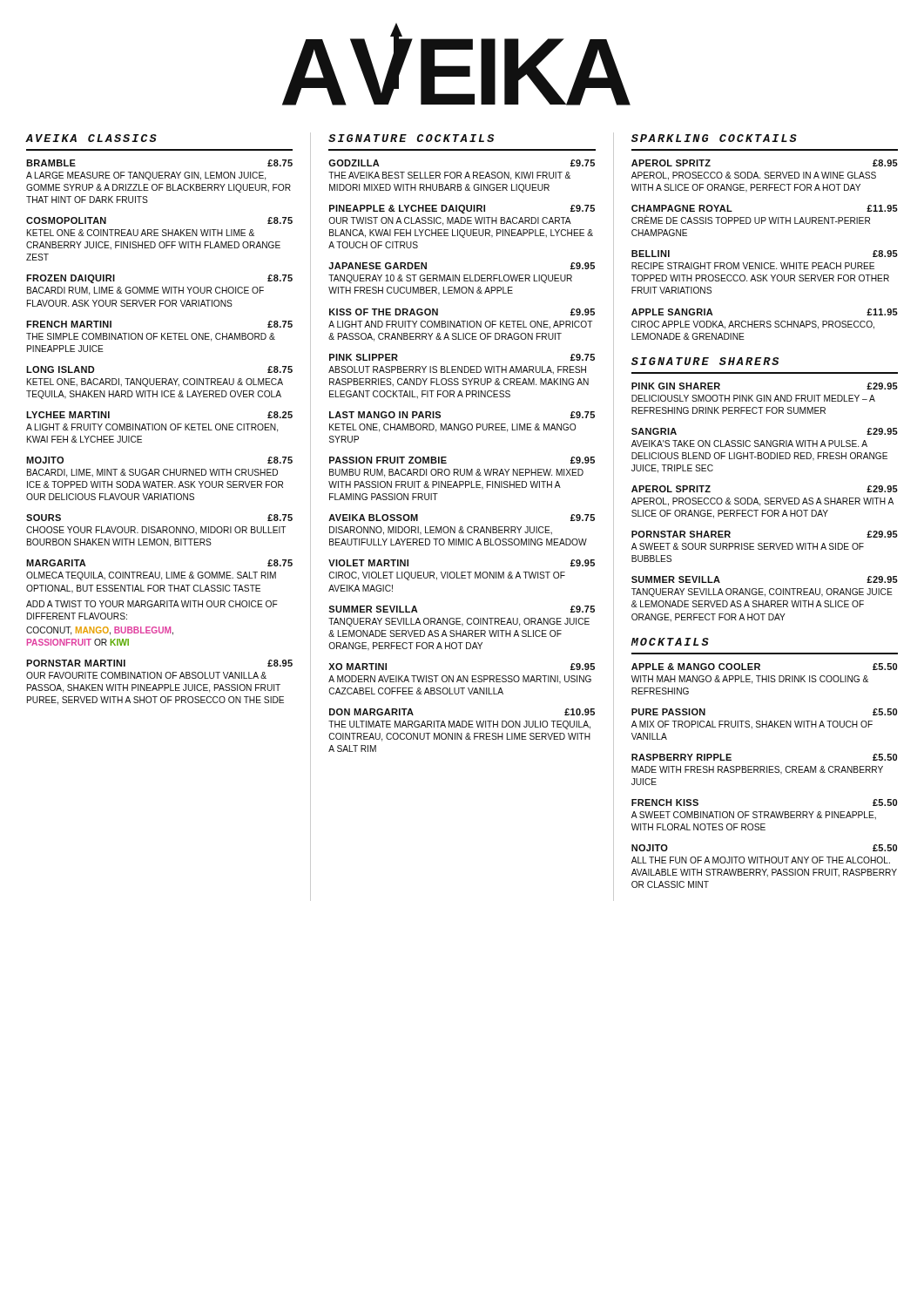
Task: Click on the list item that says "BRAMBLE £8.75 A LARGE"
Action: coord(160,182)
